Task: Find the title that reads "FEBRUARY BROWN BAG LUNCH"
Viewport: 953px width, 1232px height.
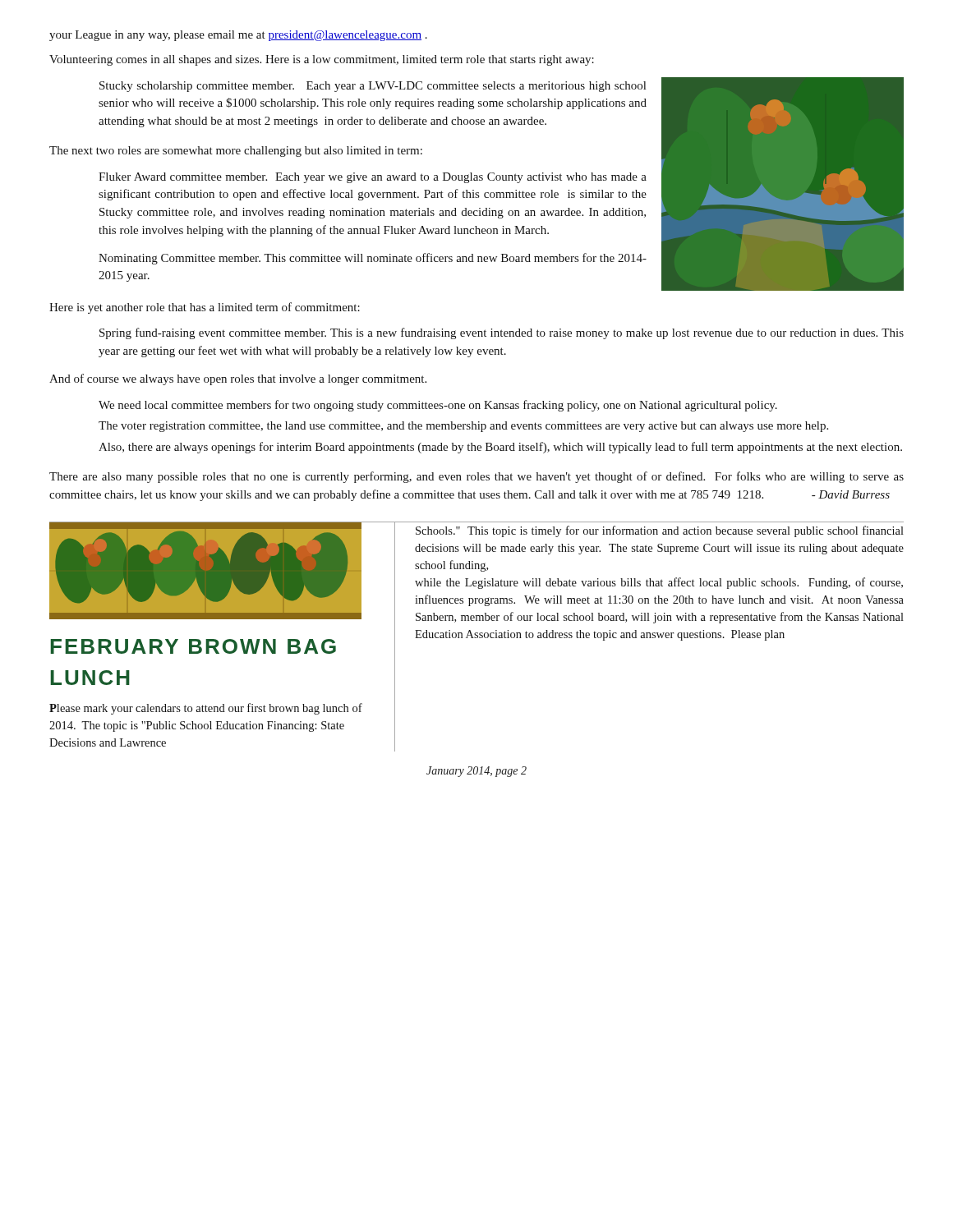Action: [194, 662]
